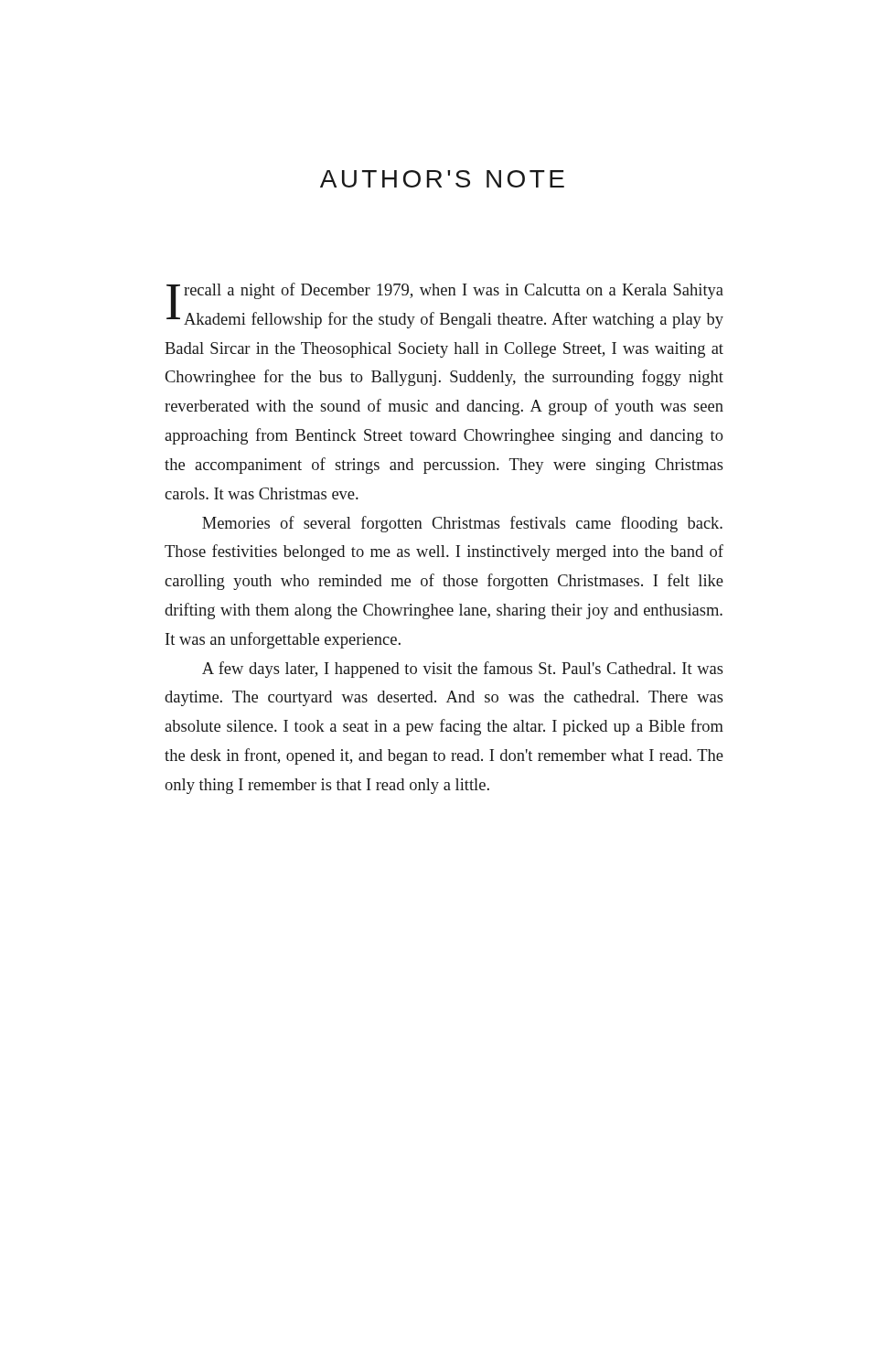Locate the text block that reads "Memories of several"
Screen dimensions: 1372x888
coord(444,582)
